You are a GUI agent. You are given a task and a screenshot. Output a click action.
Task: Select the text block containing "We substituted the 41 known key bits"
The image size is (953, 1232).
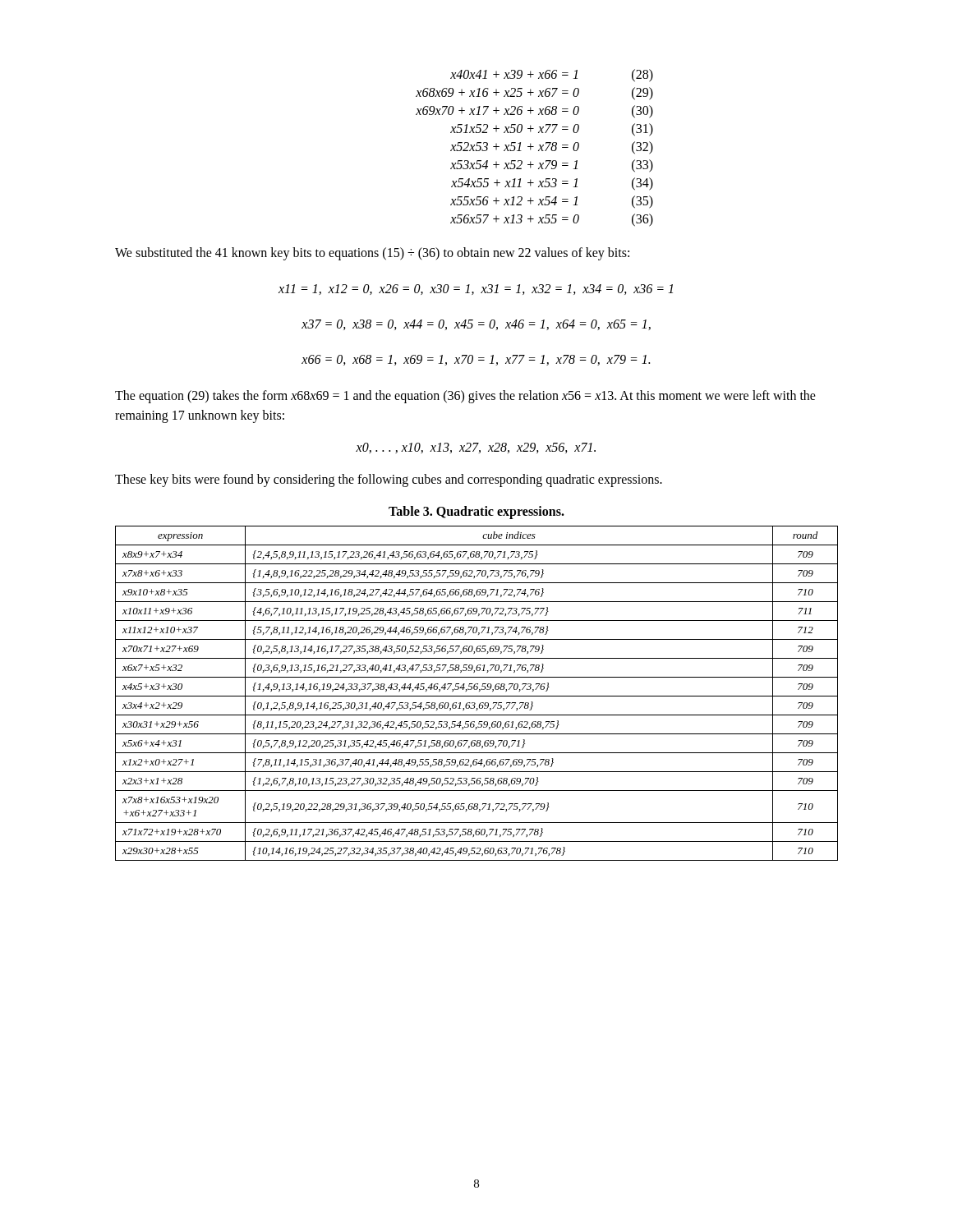tap(373, 253)
